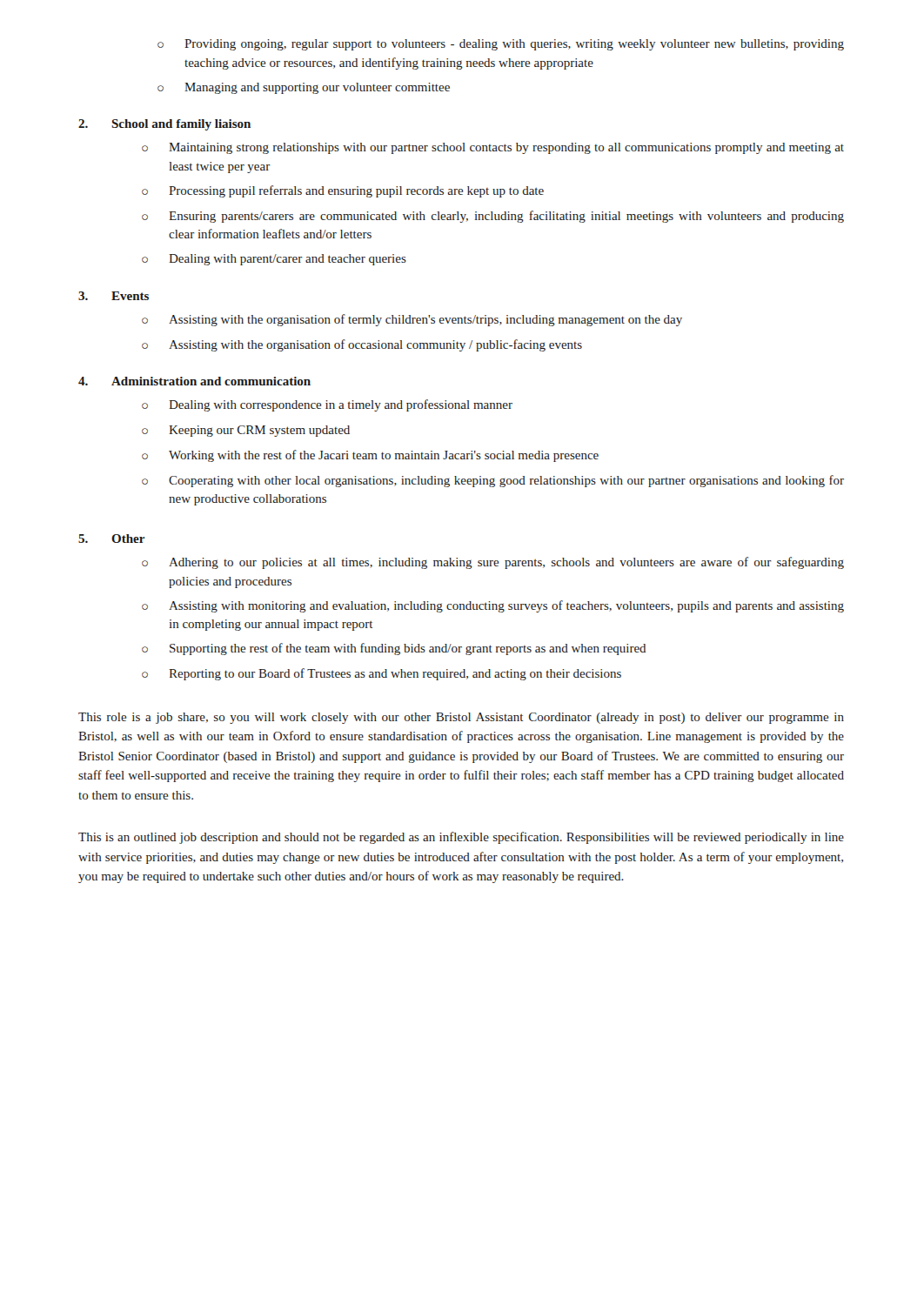
Task: Click the passage that begins "This role is a job share, so you"
Action: [x=461, y=756]
